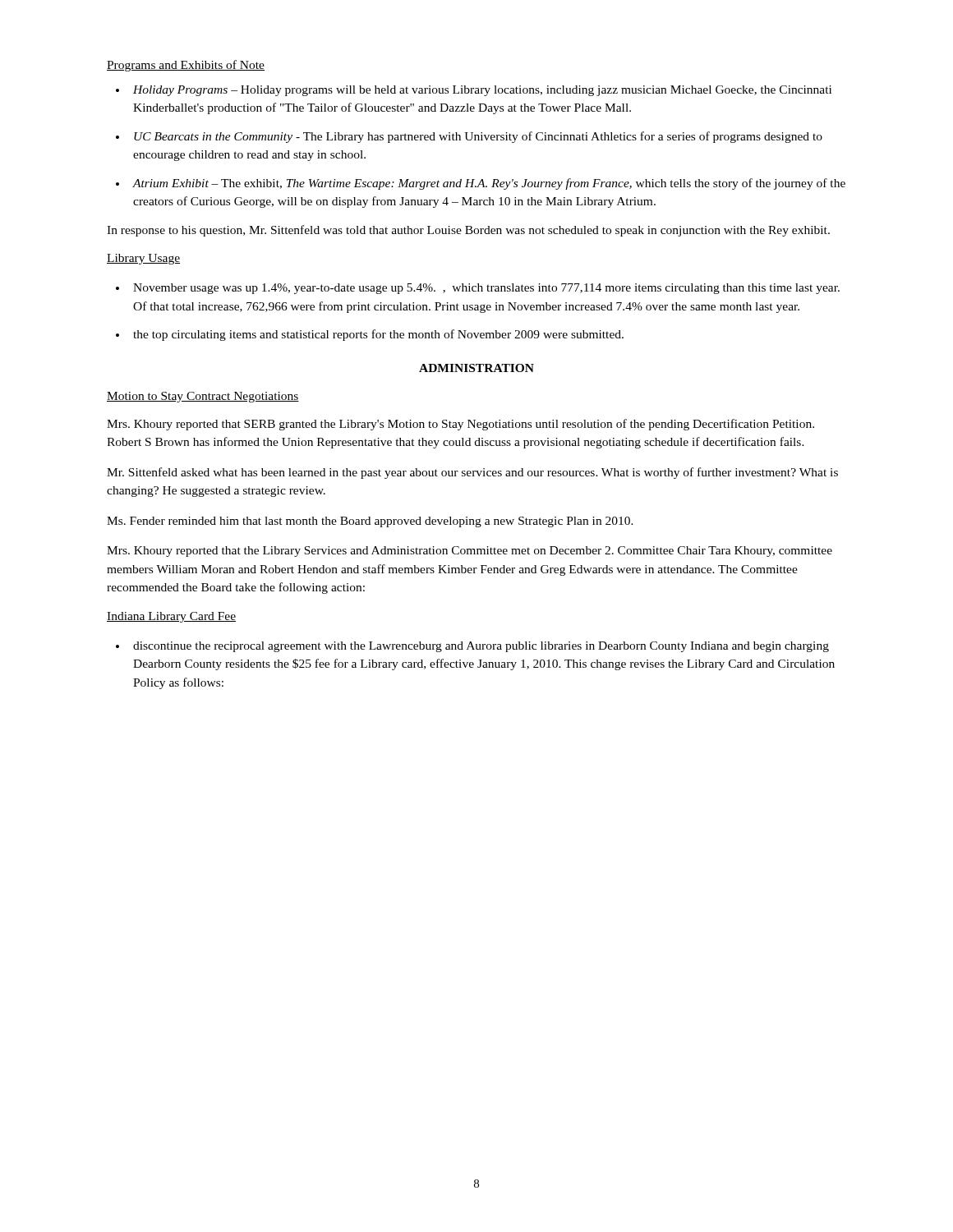Select the text starting "• Atrium Exhibit – The exhibit, The Wartime"

click(481, 192)
